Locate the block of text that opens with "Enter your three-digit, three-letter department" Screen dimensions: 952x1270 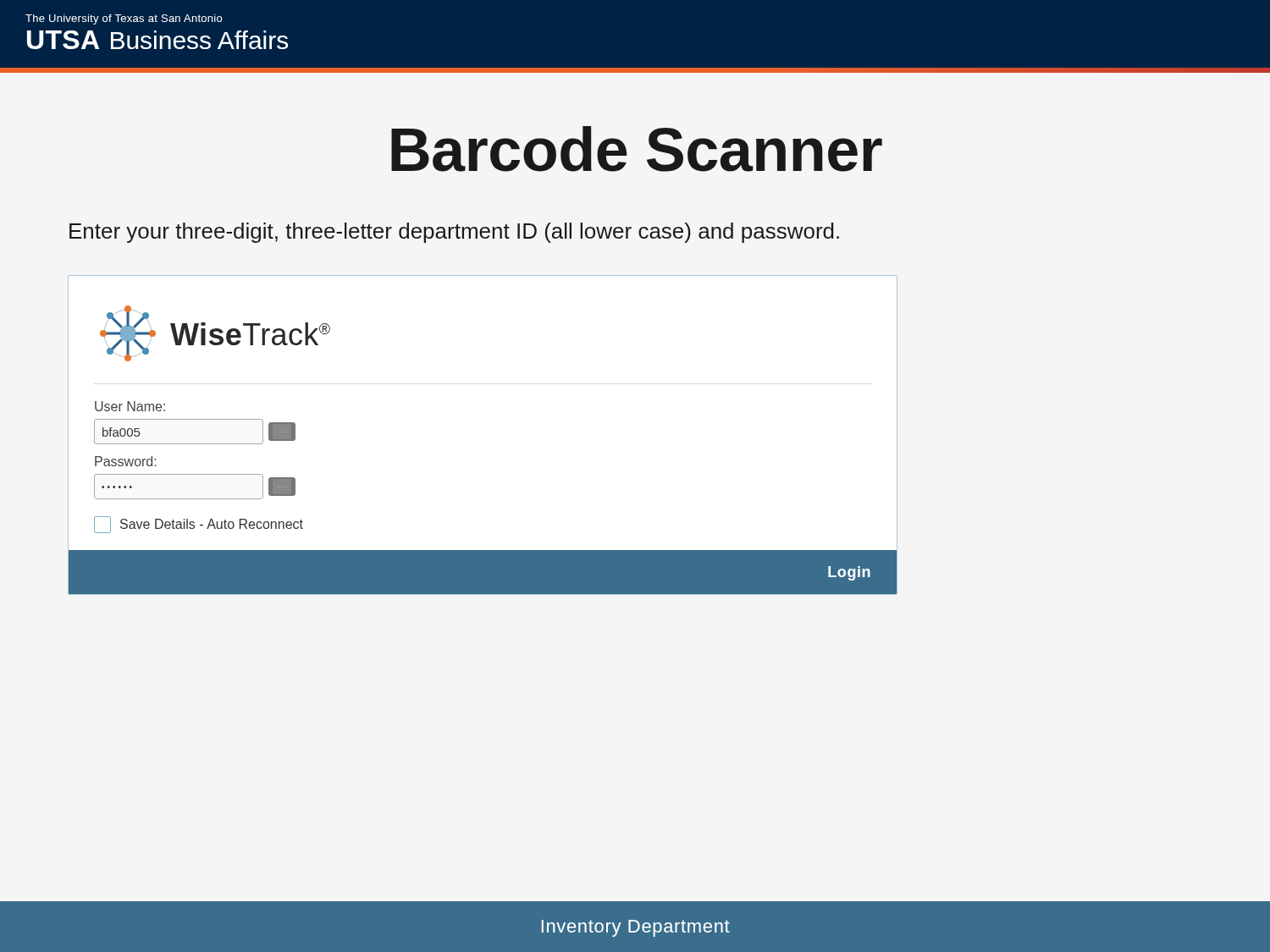pos(454,231)
